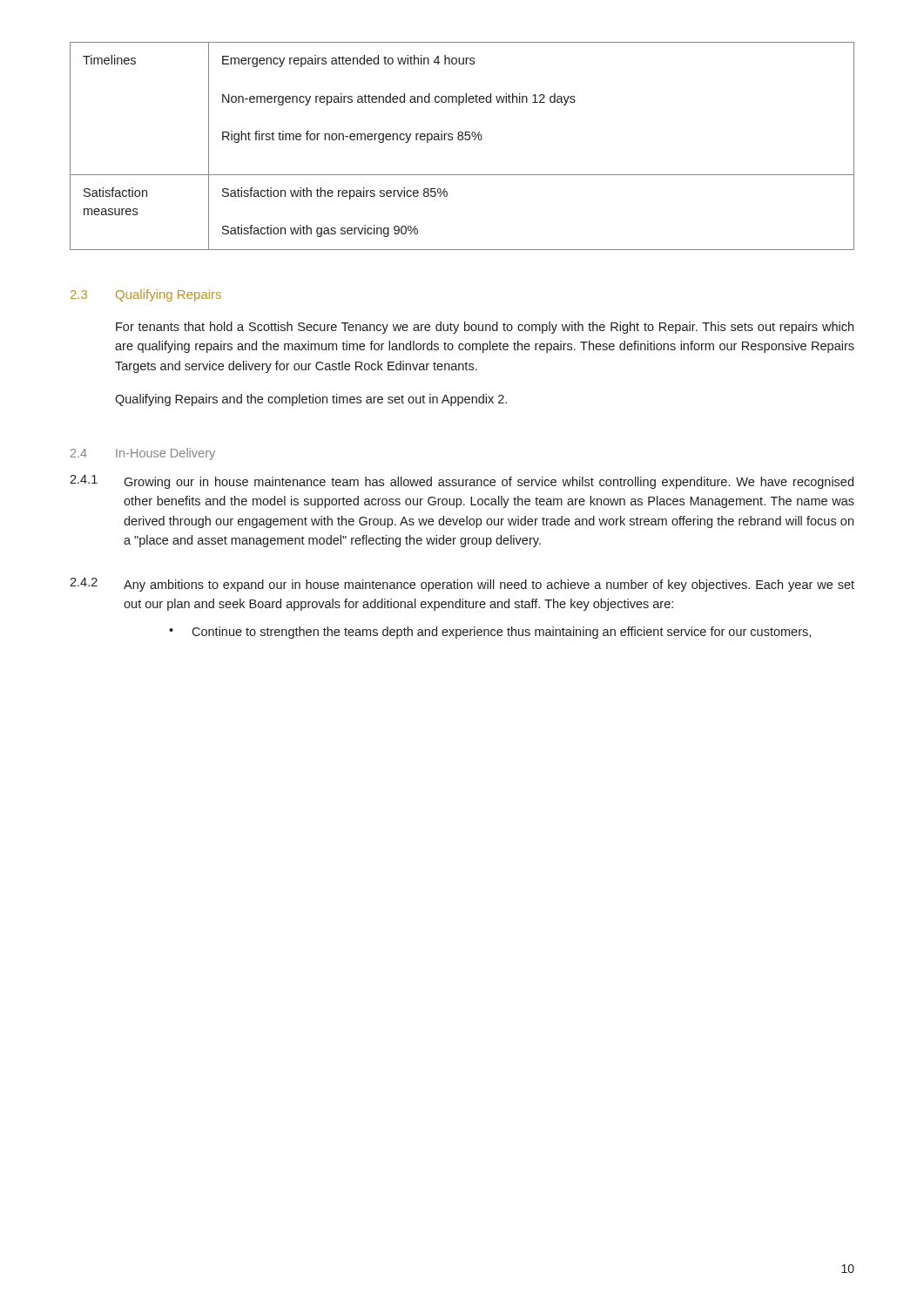924x1307 pixels.
Task: Point to the element starting "4.1 Growing our"
Action: pos(462,511)
